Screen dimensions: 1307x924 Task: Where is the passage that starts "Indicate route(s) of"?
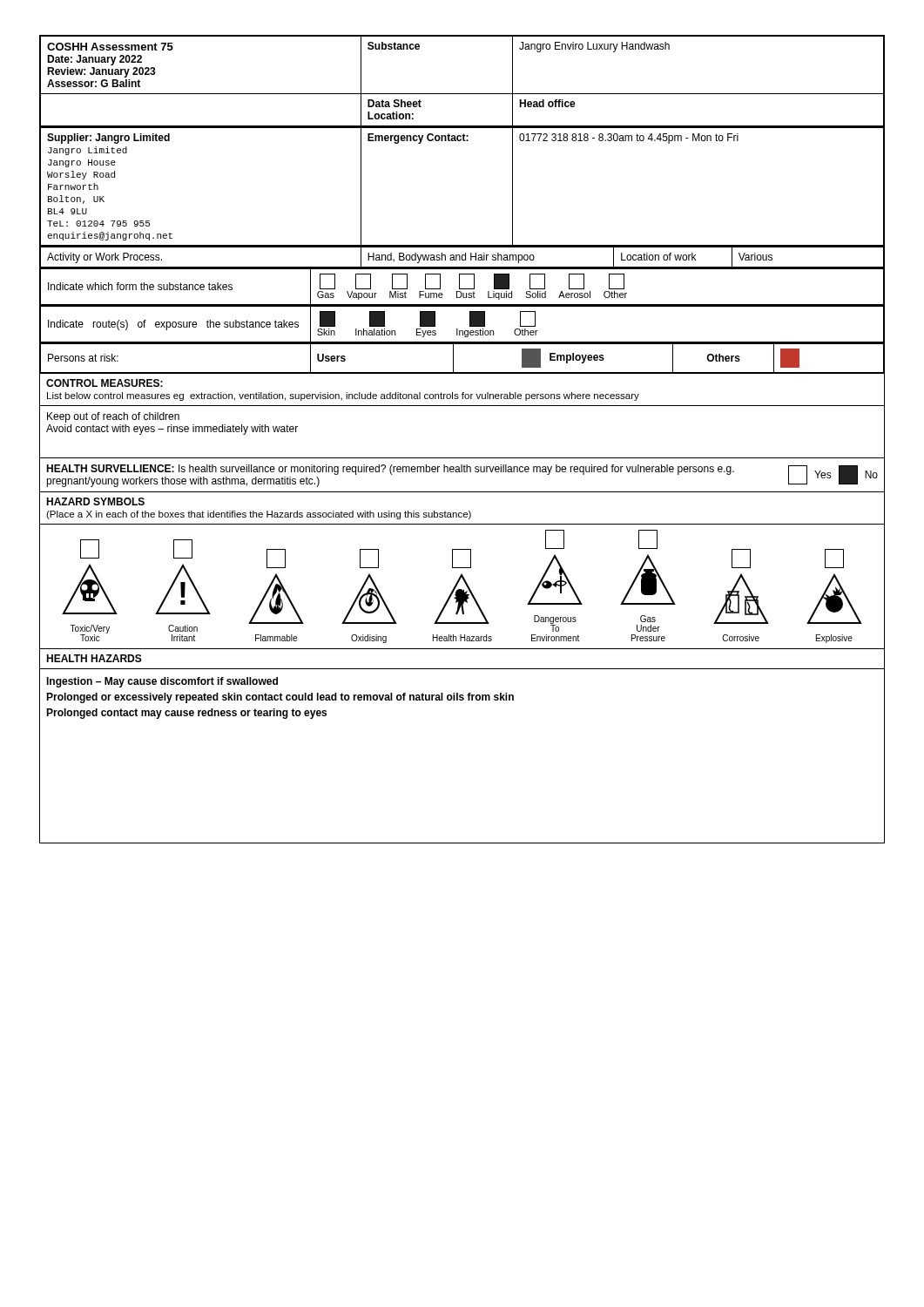pyautogui.click(x=462, y=324)
